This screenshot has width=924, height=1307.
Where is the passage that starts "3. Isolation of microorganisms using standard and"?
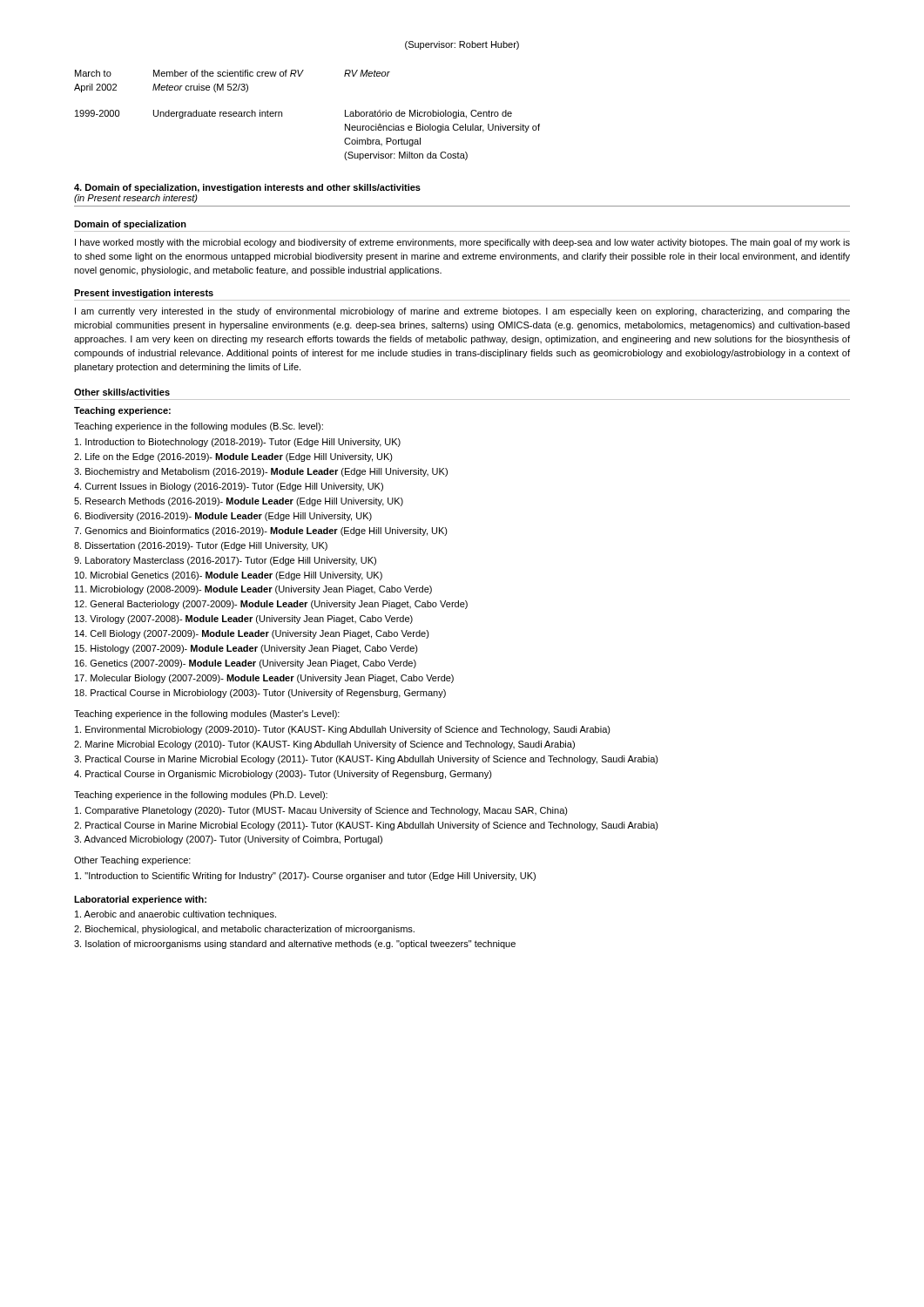coord(295,944)
